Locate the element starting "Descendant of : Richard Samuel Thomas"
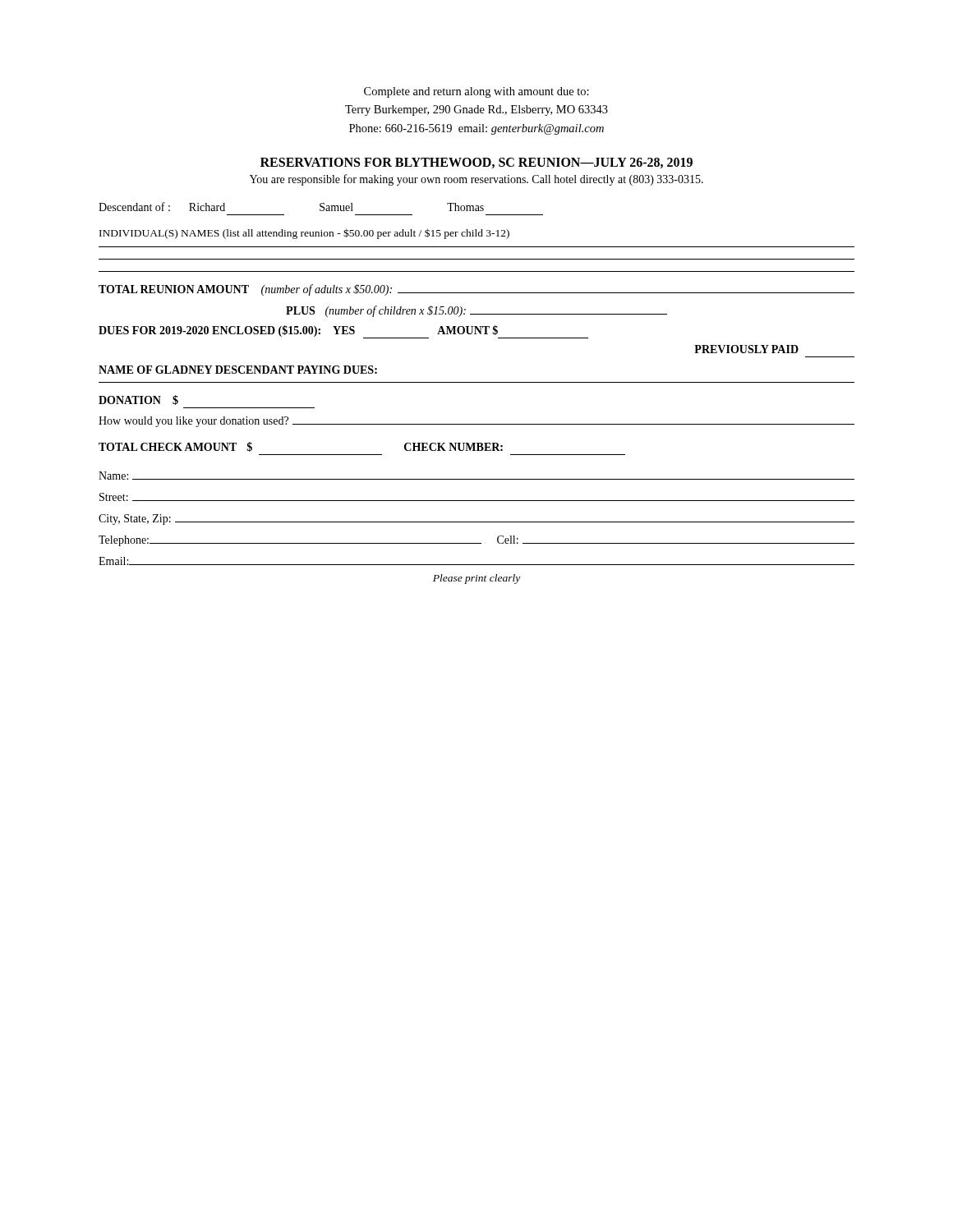The height and width of the screenshot is (1232, 953). click(x=321, y=209)
